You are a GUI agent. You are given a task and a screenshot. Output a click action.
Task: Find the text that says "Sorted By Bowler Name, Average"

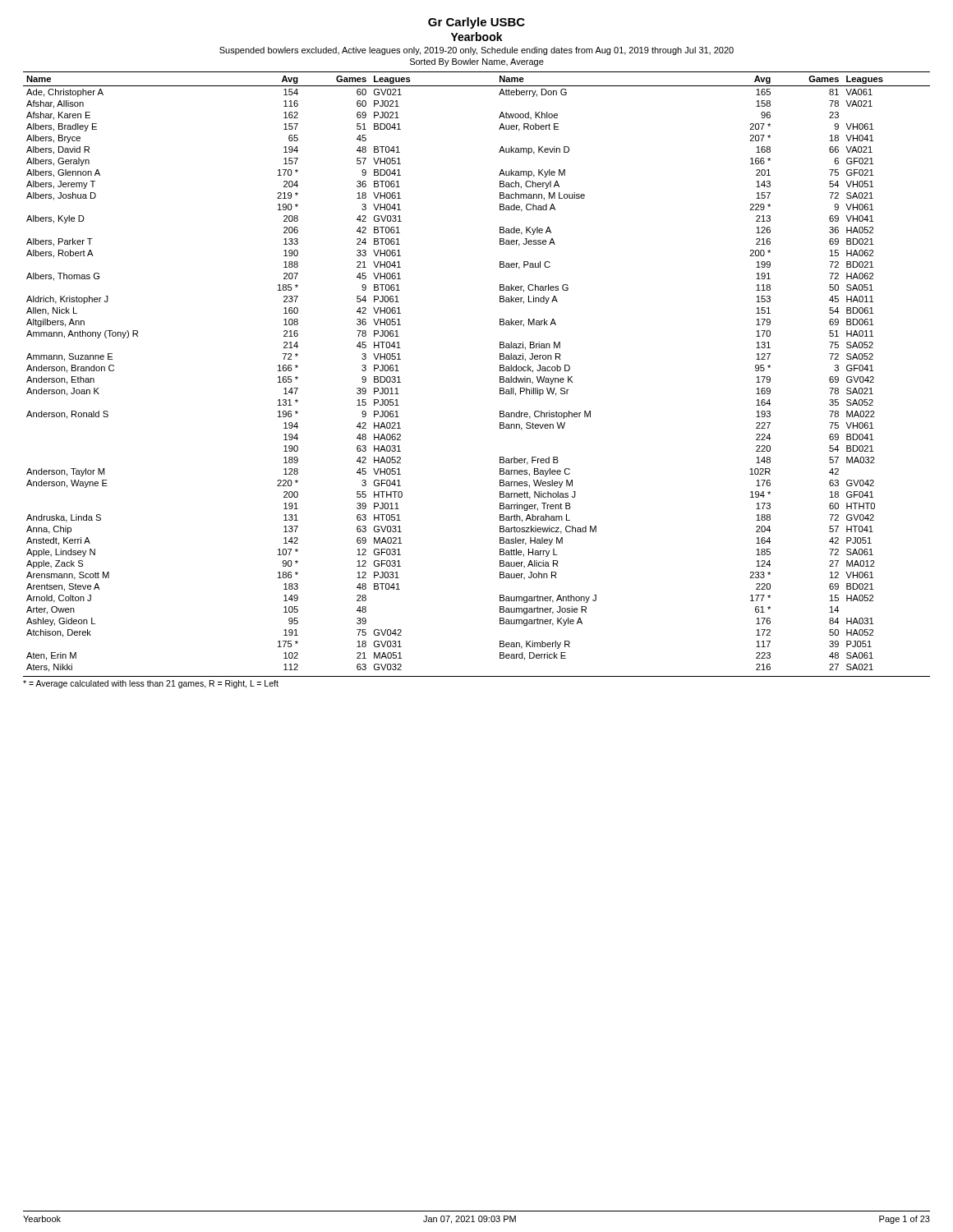[x=476, y=62]
